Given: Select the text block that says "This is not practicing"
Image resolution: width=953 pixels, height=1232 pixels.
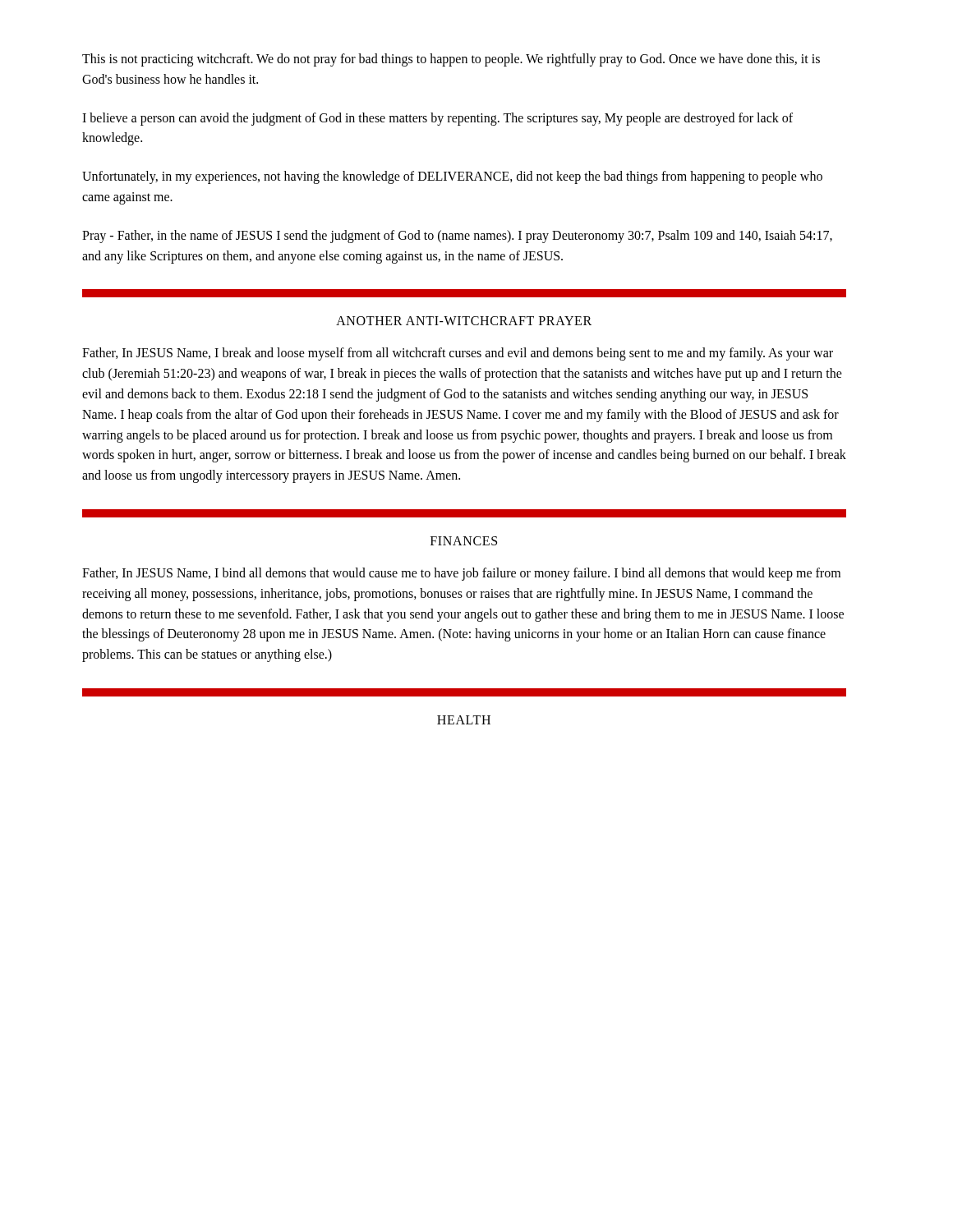Looking at the screenshot, I should [451, 69].
